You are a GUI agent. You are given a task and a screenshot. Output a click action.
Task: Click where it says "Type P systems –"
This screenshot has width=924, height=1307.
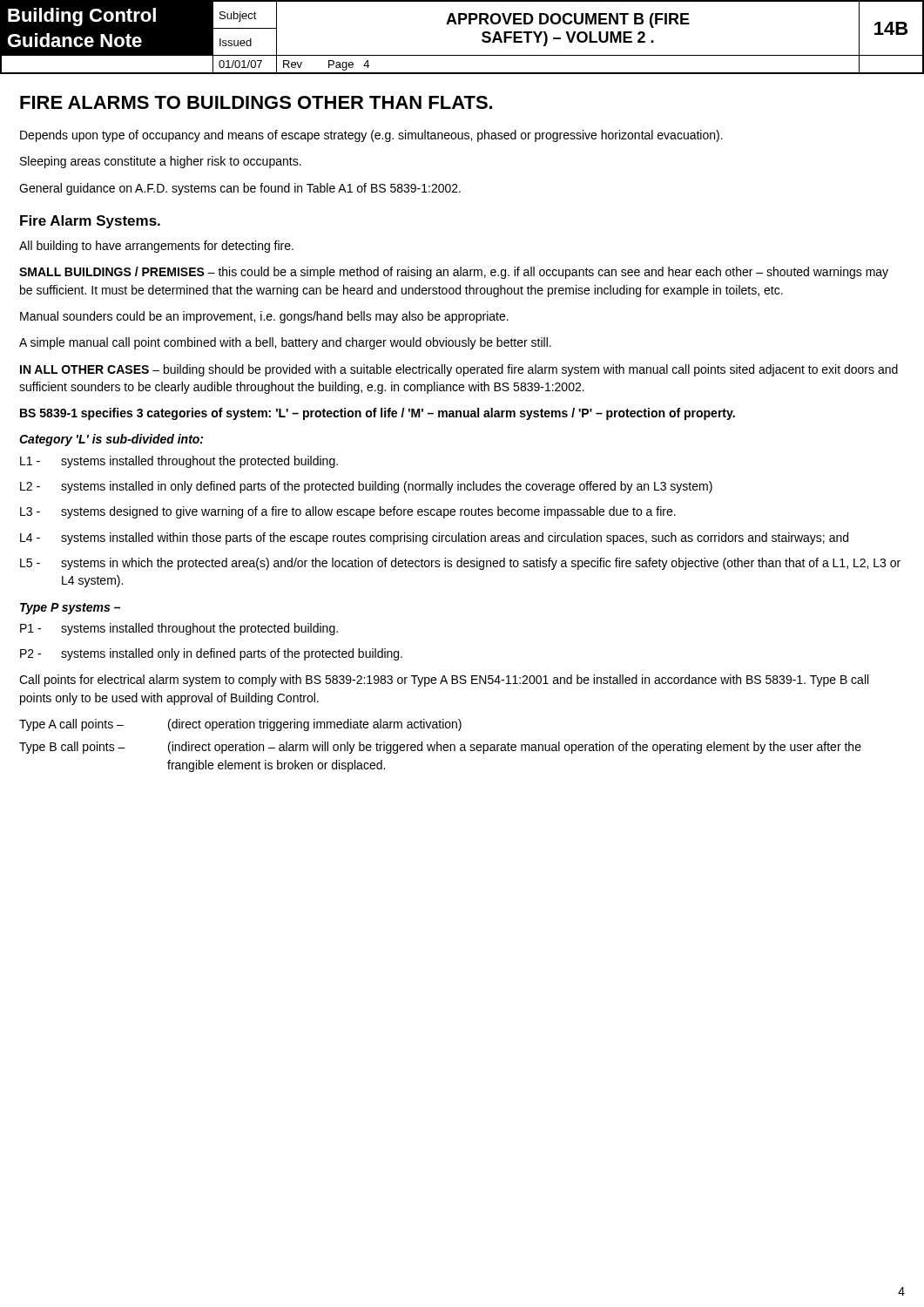click(70, 609)
